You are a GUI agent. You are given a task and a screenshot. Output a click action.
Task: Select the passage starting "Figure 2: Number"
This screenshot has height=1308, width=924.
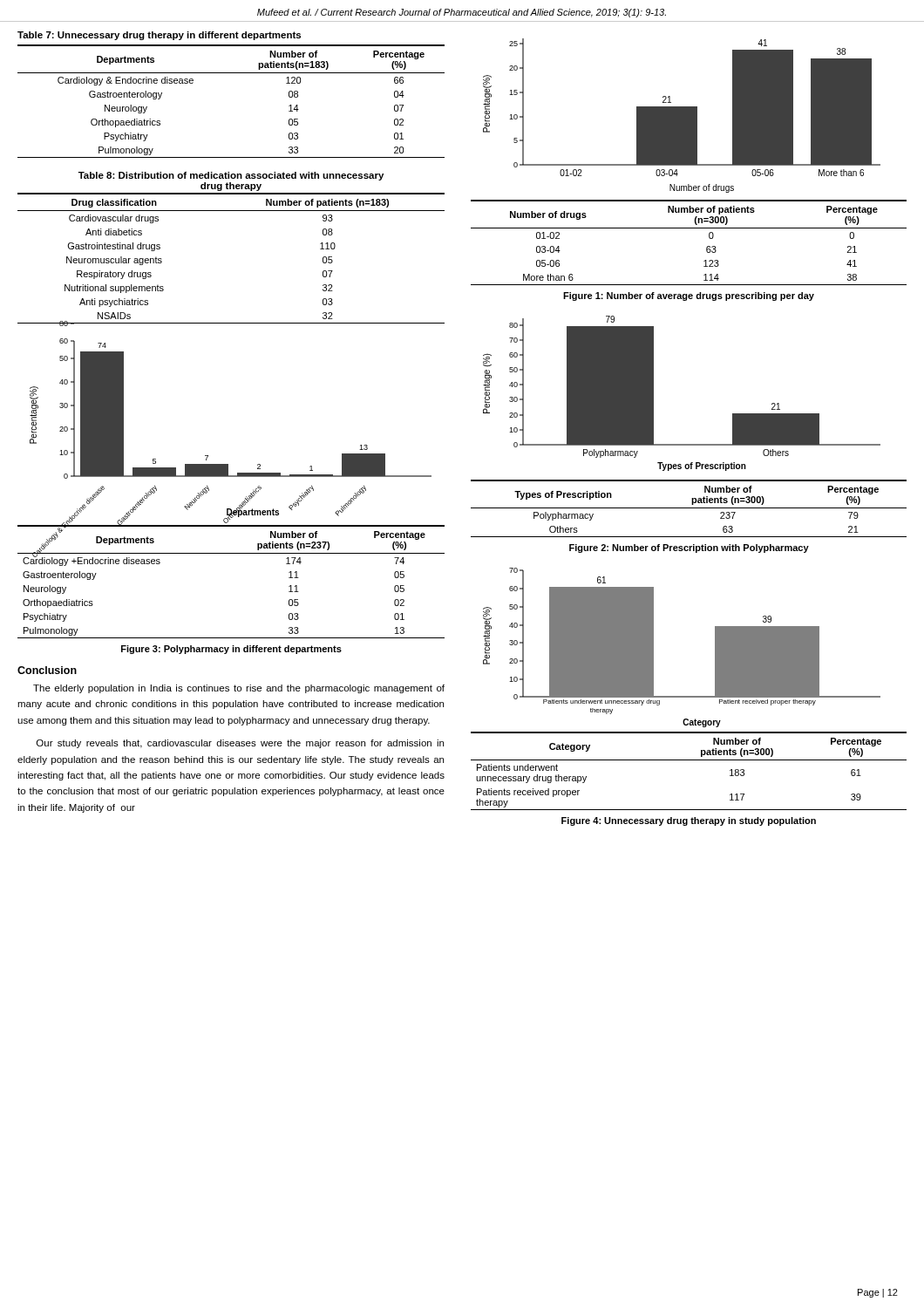(x=689, y=548)
